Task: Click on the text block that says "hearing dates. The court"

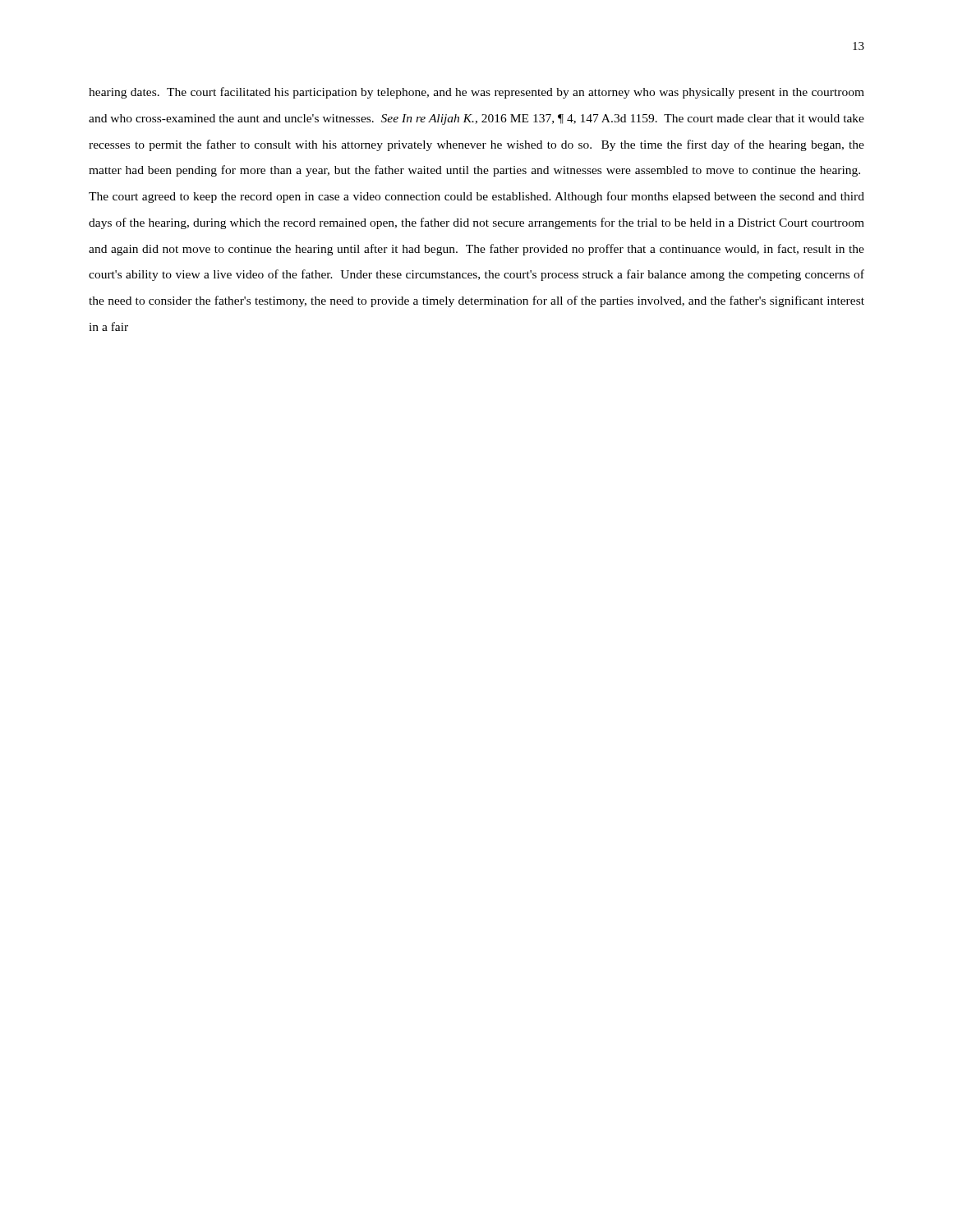Action: point(476,209)
